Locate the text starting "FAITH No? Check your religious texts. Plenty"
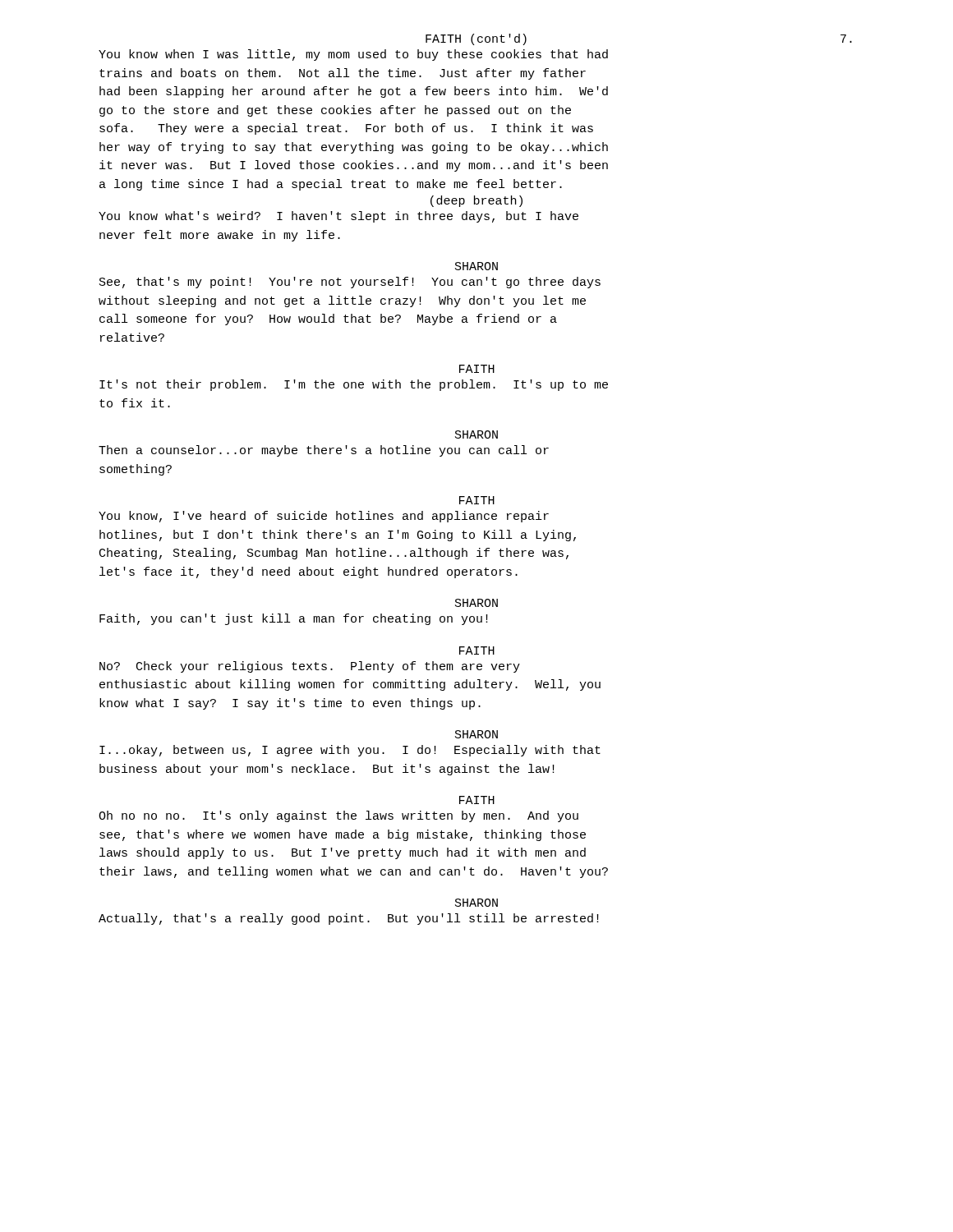The image size is (953, 1232). [x=476, y=679]
